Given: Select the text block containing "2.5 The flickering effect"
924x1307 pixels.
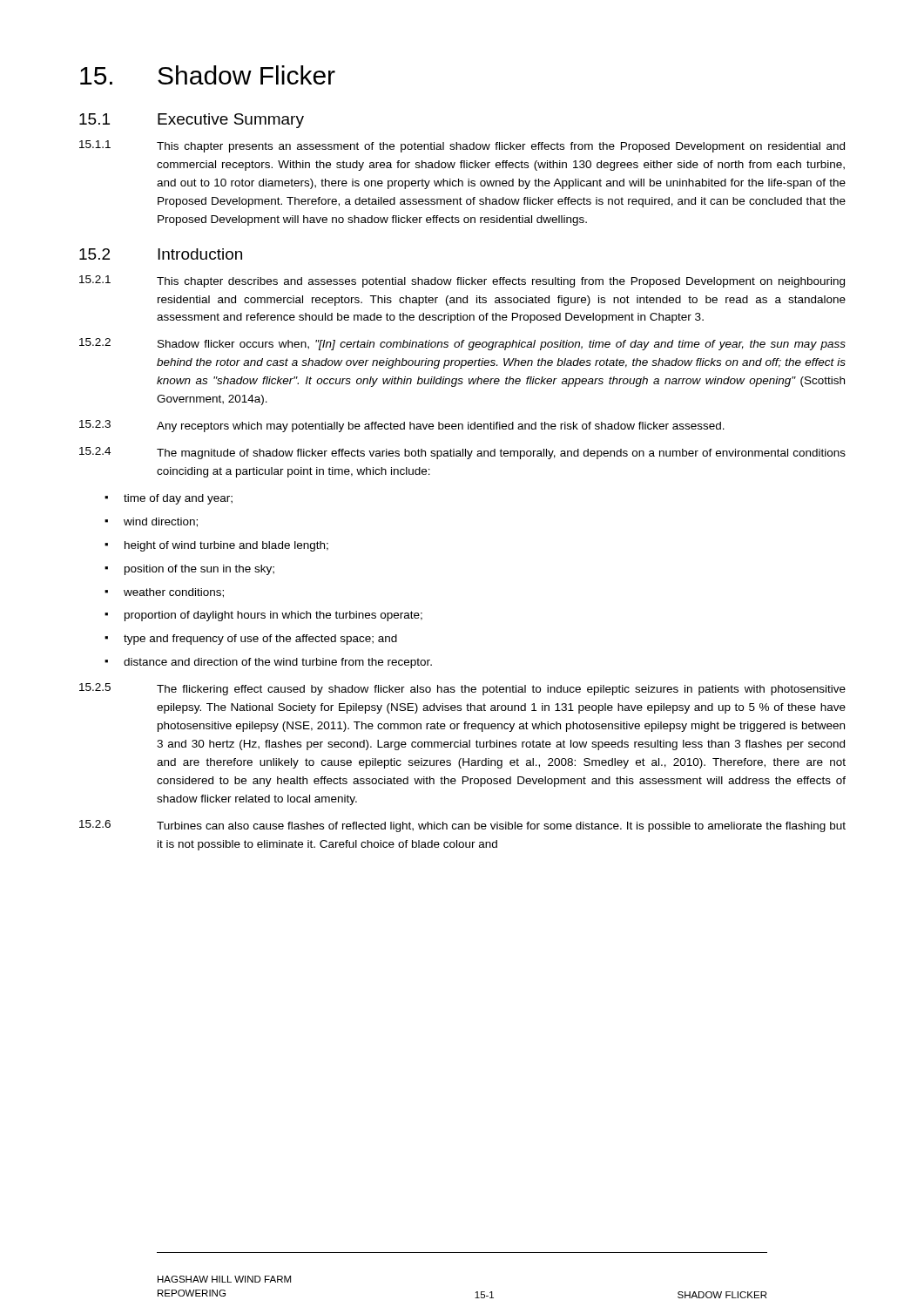Looking at the screenshot, I should point(462,744).
